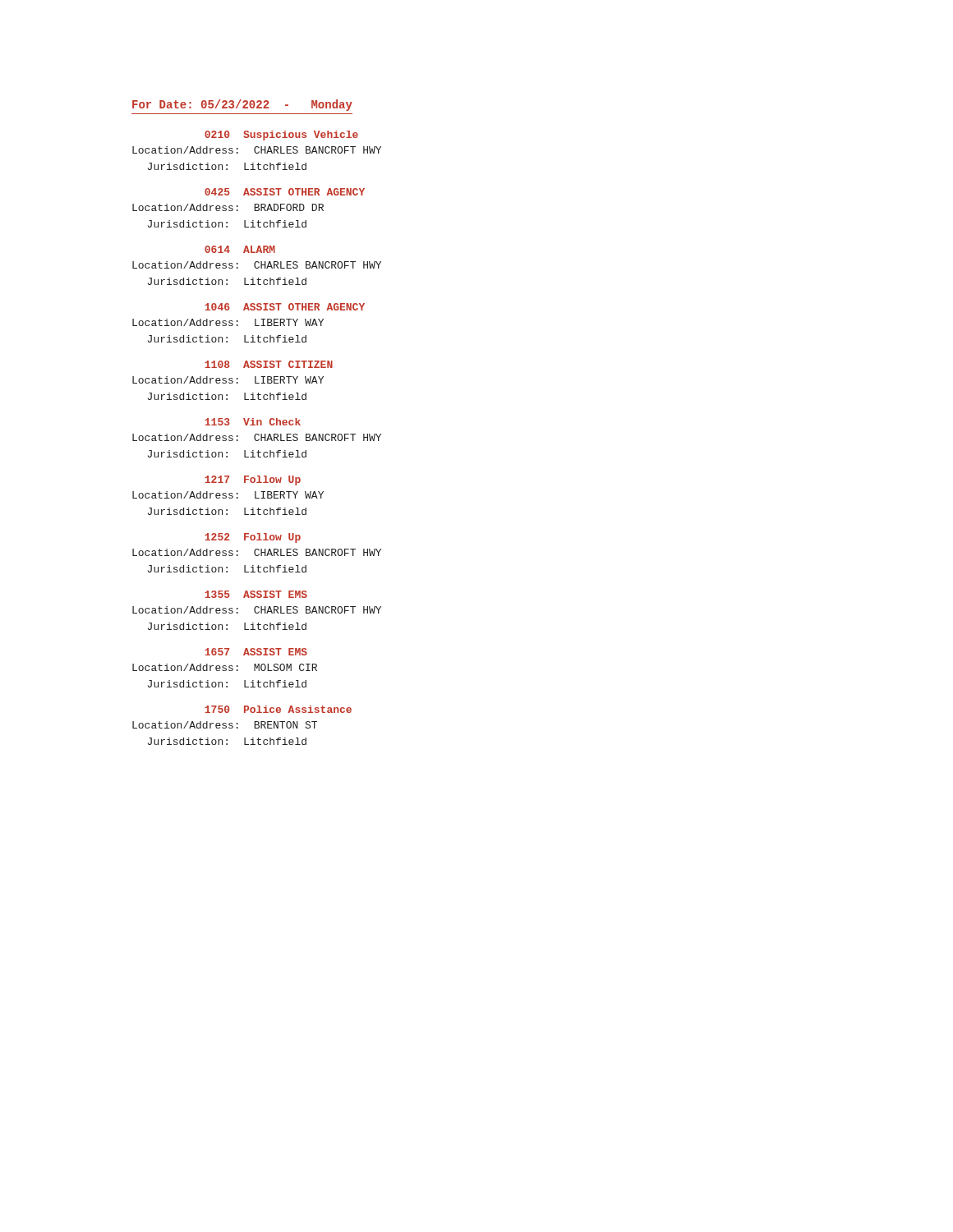Locate the element starting "1252 Follow Up Location/Address: CHARLES BANCROFT HWY"
The height and width of the screenshot is (1232, 953).
point(253,538)
